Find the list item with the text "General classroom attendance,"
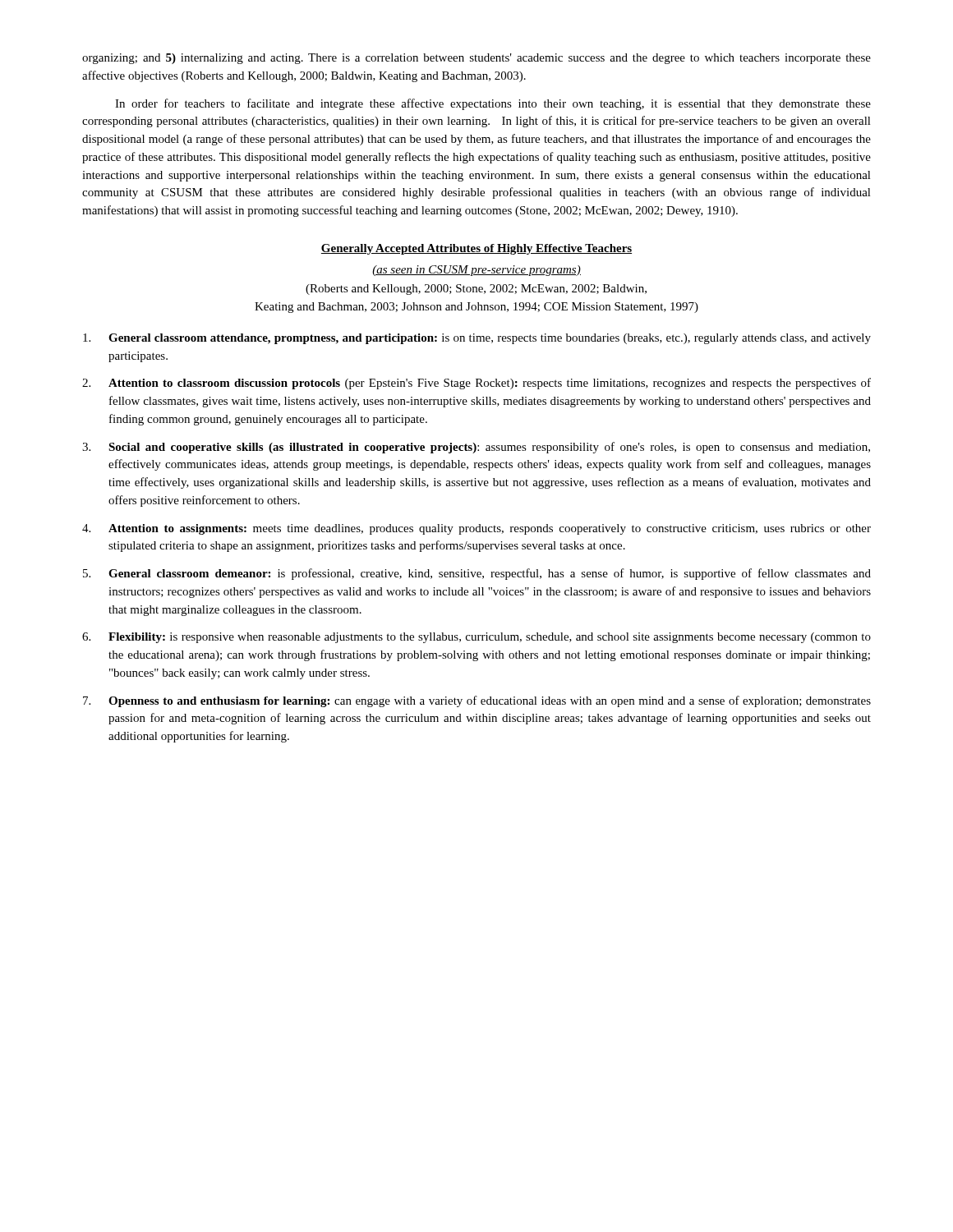The image size is (953, 1232). click(x=476, y=347)
